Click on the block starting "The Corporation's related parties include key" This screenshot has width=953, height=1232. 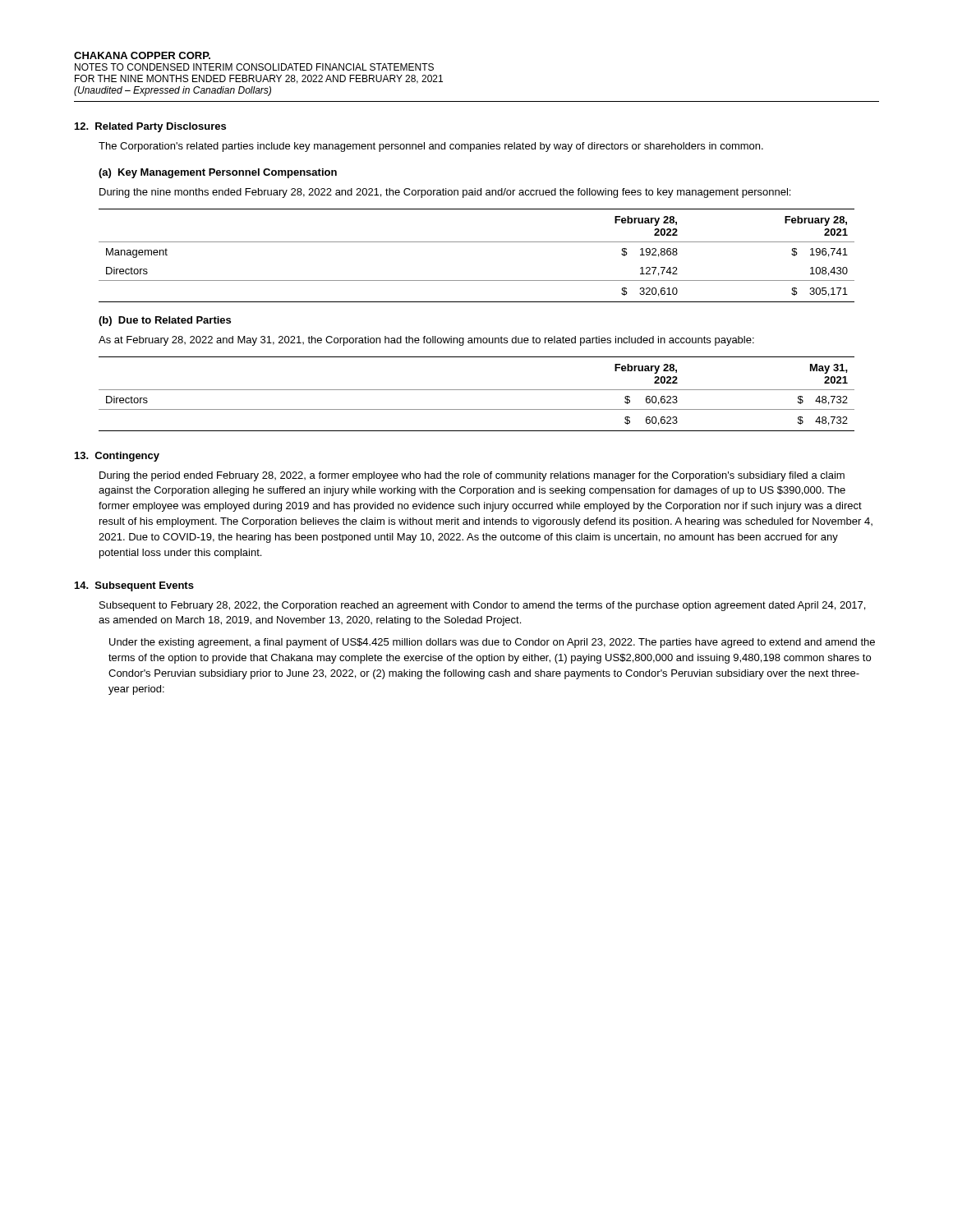[x=431, y=146]
